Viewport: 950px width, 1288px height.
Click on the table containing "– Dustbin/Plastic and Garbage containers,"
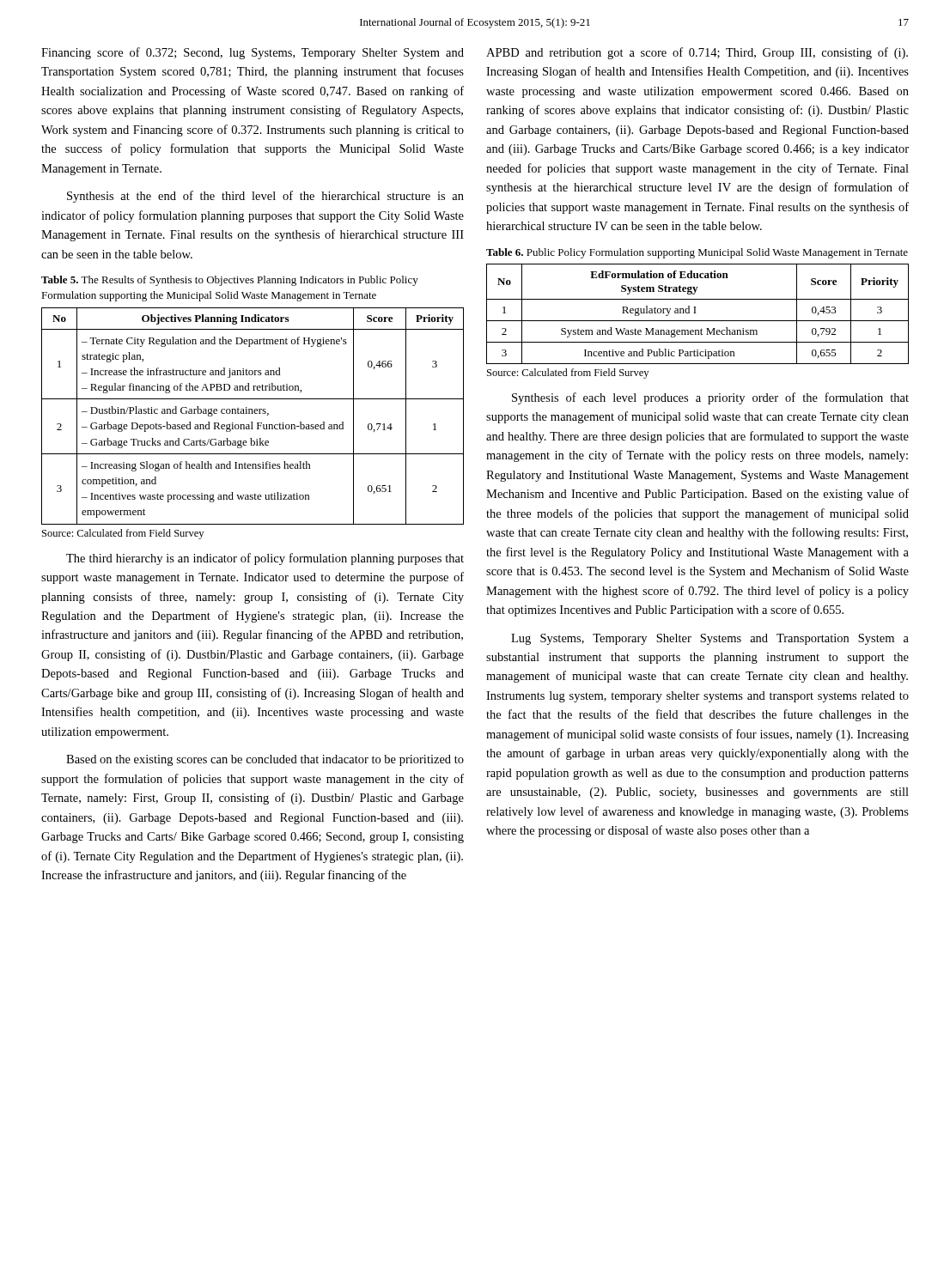[x=253, y=416]
